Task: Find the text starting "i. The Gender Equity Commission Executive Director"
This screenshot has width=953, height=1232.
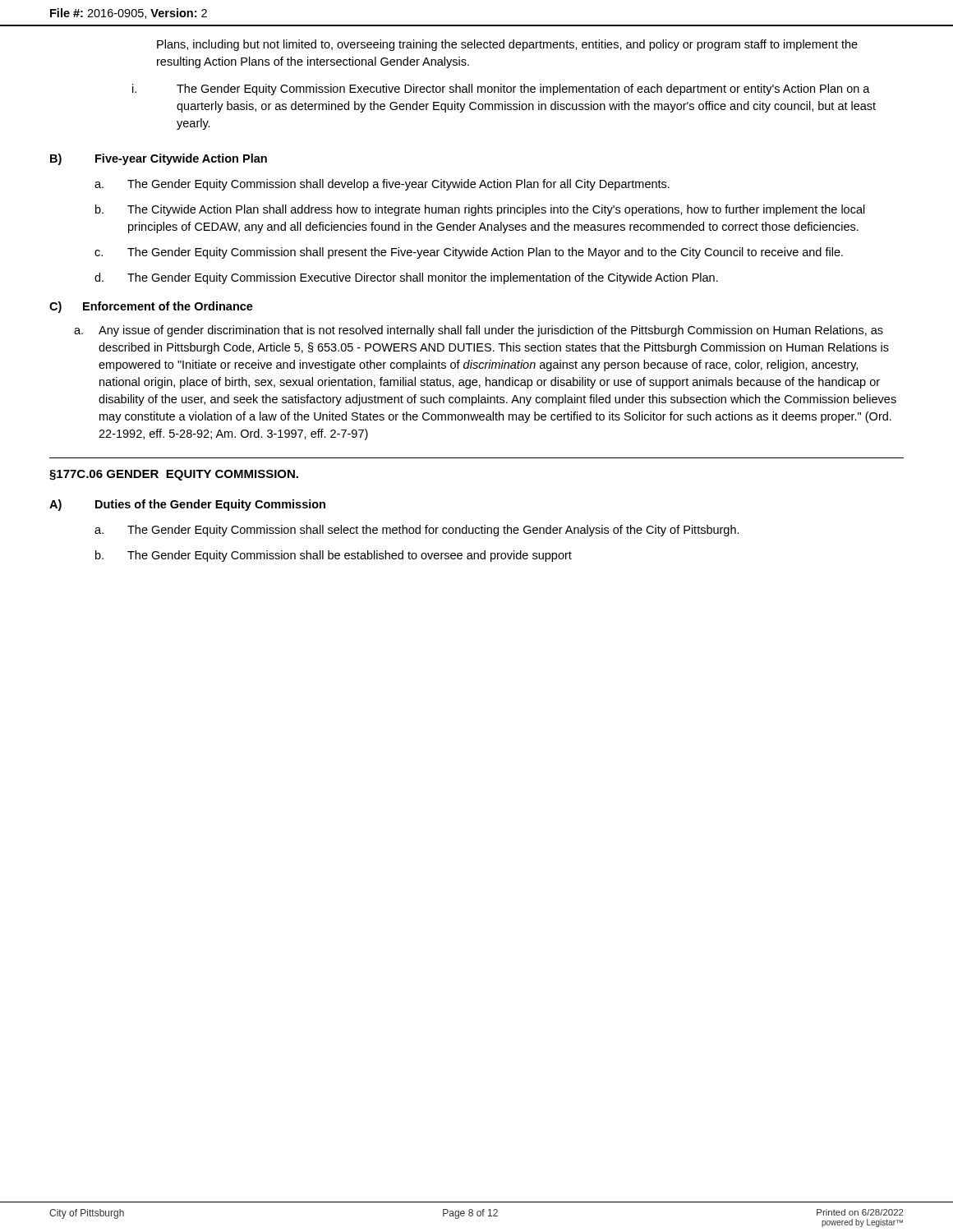Action: click(518, 106)
